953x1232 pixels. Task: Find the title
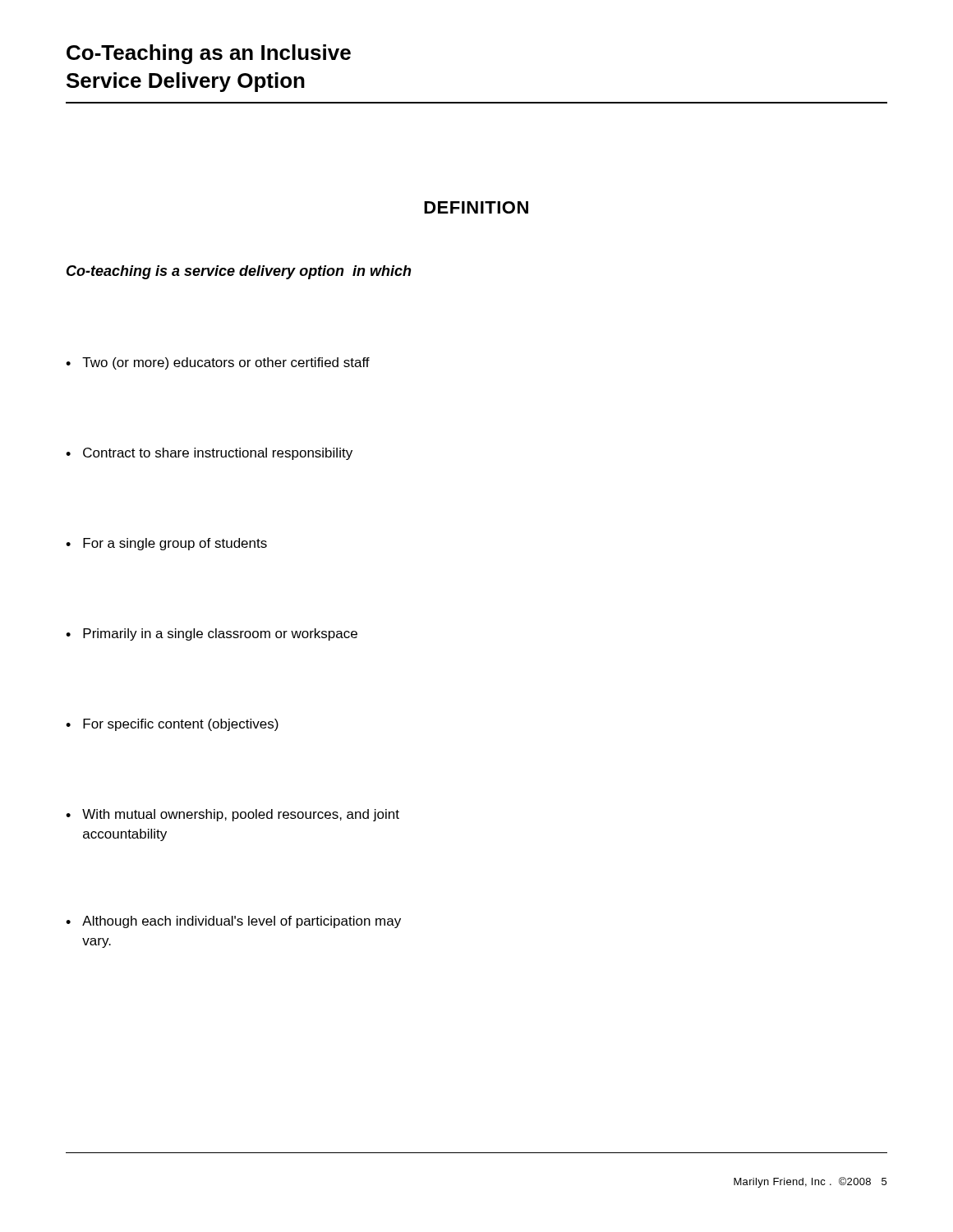[476, 71]
